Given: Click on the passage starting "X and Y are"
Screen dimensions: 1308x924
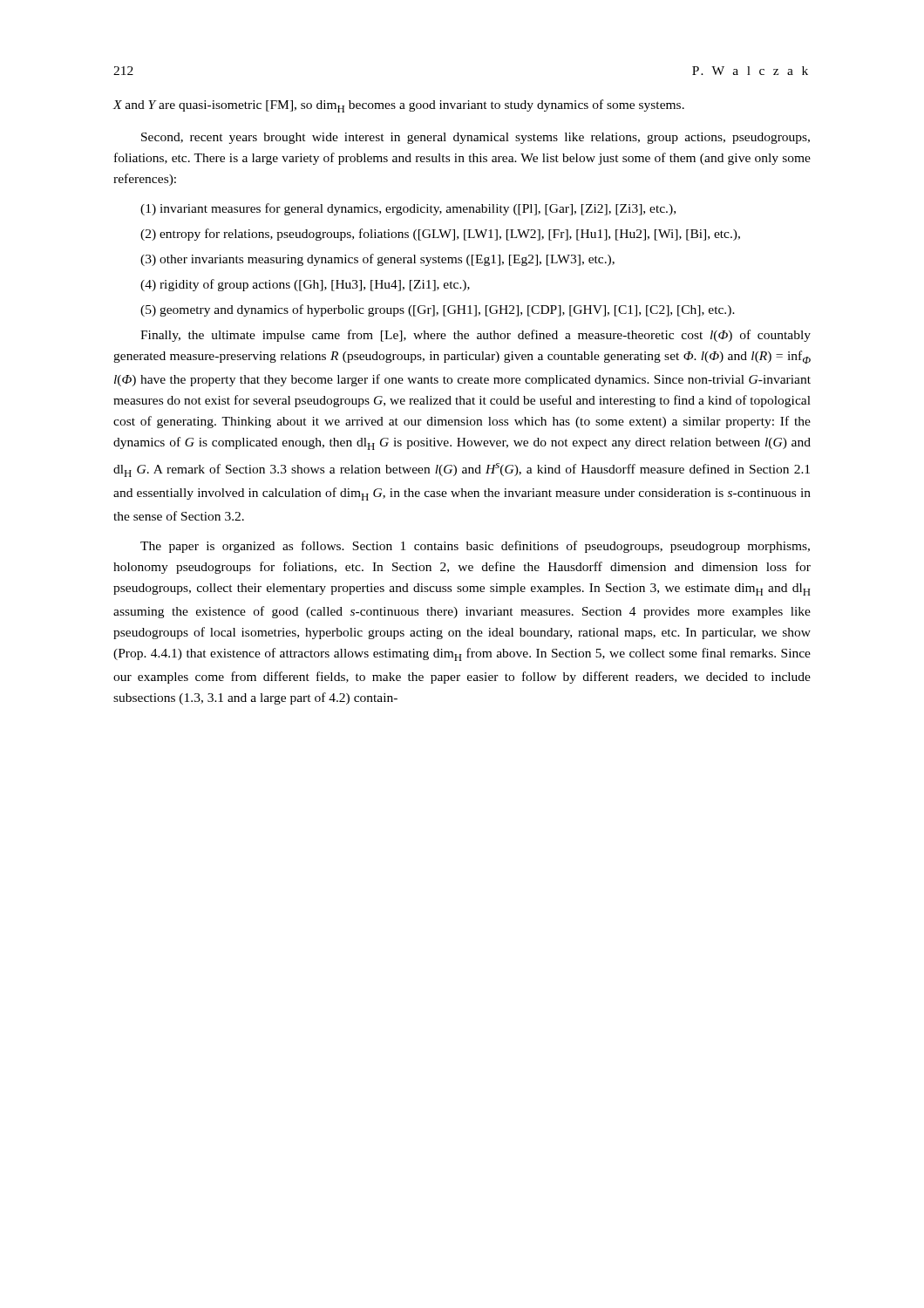Looking at the screenshot, I should [x=462, y=106].
